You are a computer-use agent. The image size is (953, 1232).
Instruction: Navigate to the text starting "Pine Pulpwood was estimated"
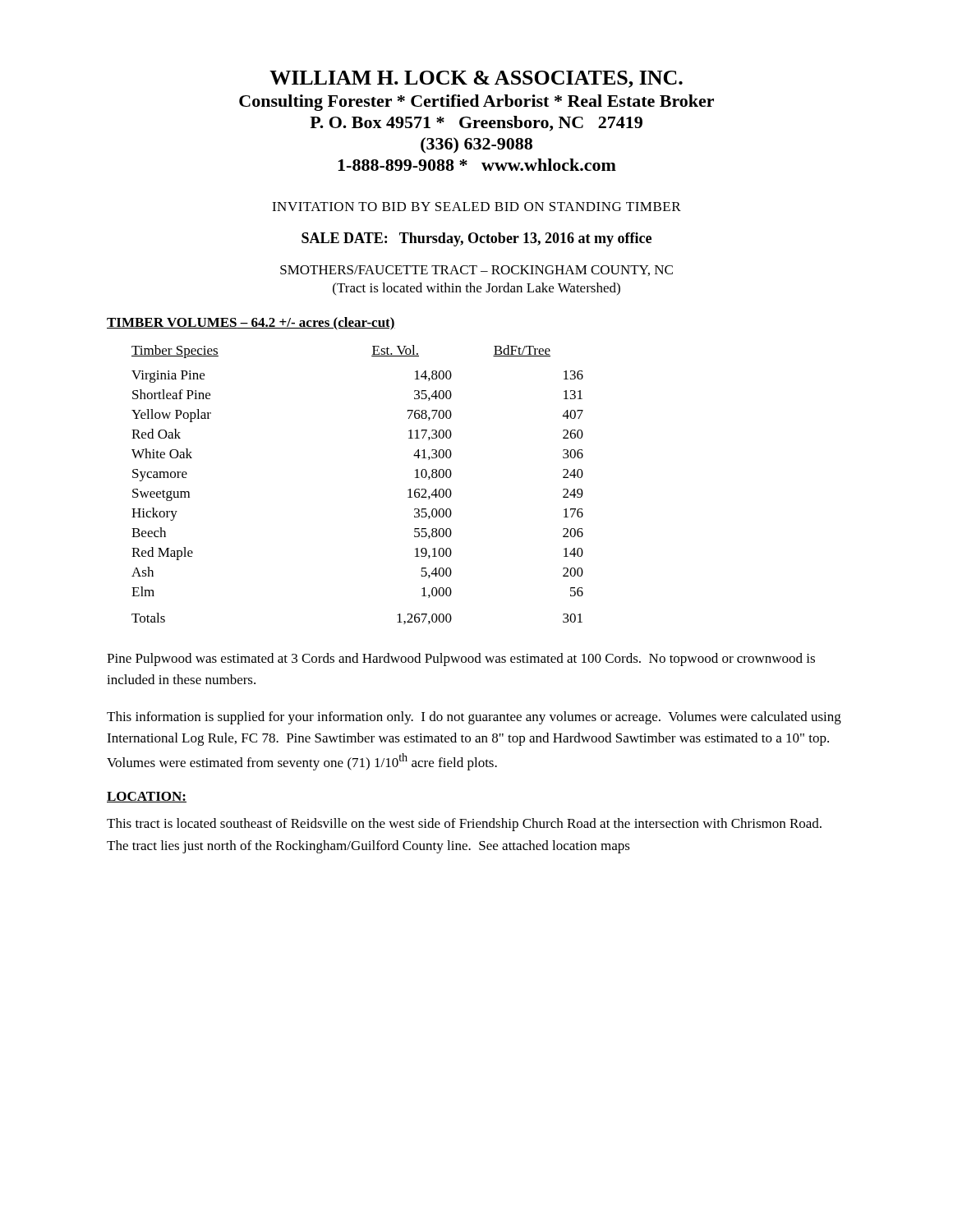[x=461, y=669]
